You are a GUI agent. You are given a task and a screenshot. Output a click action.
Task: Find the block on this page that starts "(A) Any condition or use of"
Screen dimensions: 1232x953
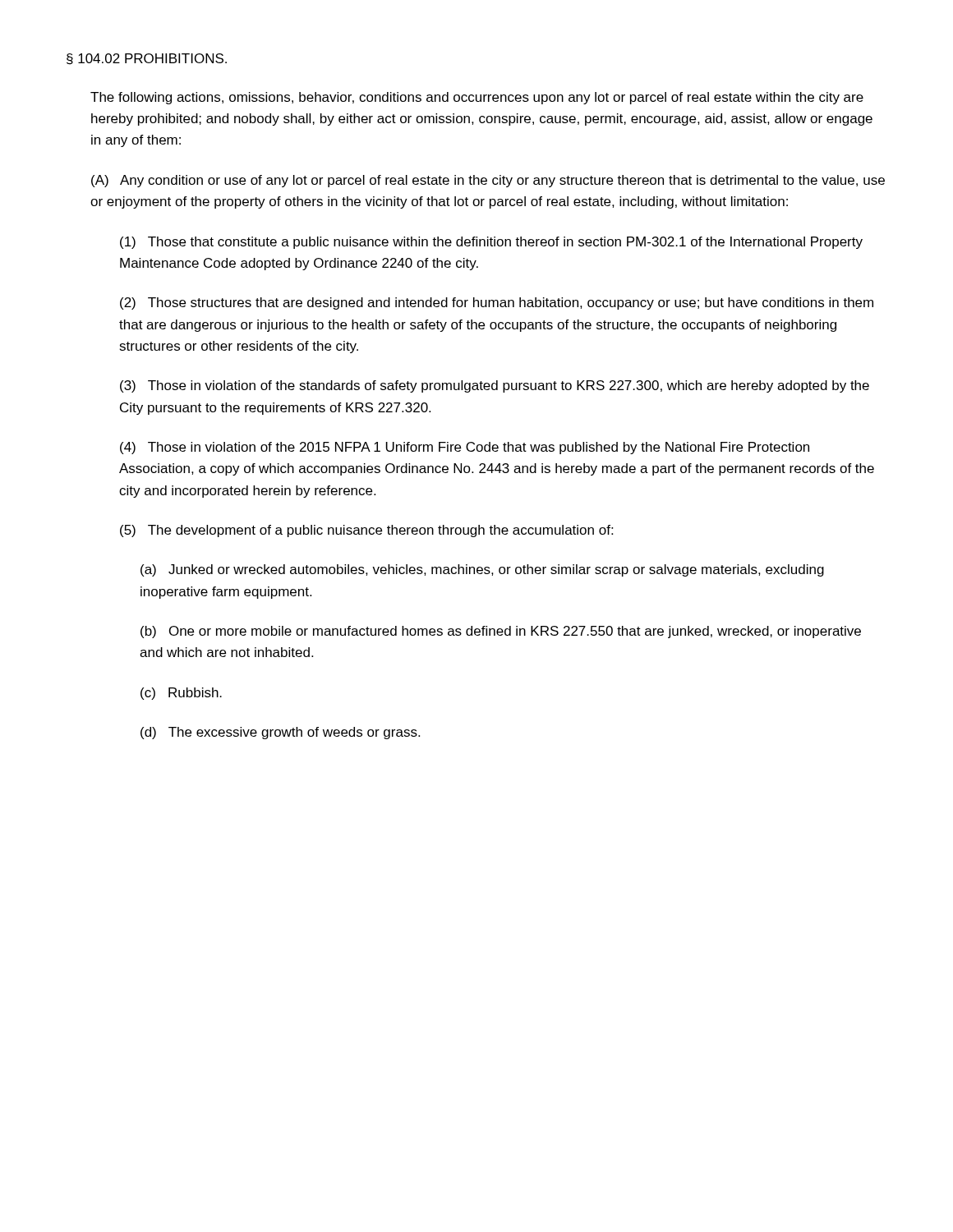488,191
